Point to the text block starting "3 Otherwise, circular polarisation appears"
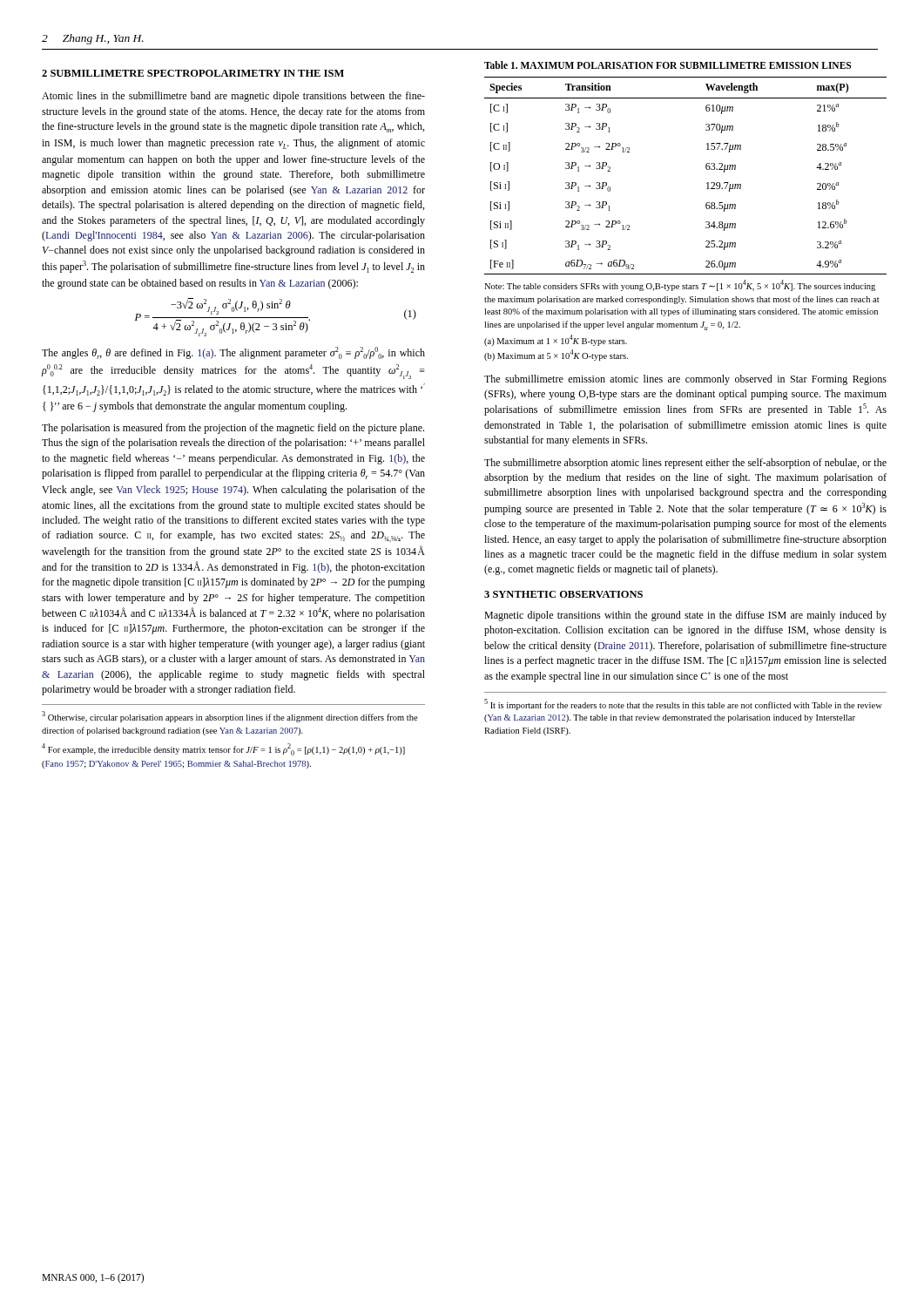 (x=230, y=723)
